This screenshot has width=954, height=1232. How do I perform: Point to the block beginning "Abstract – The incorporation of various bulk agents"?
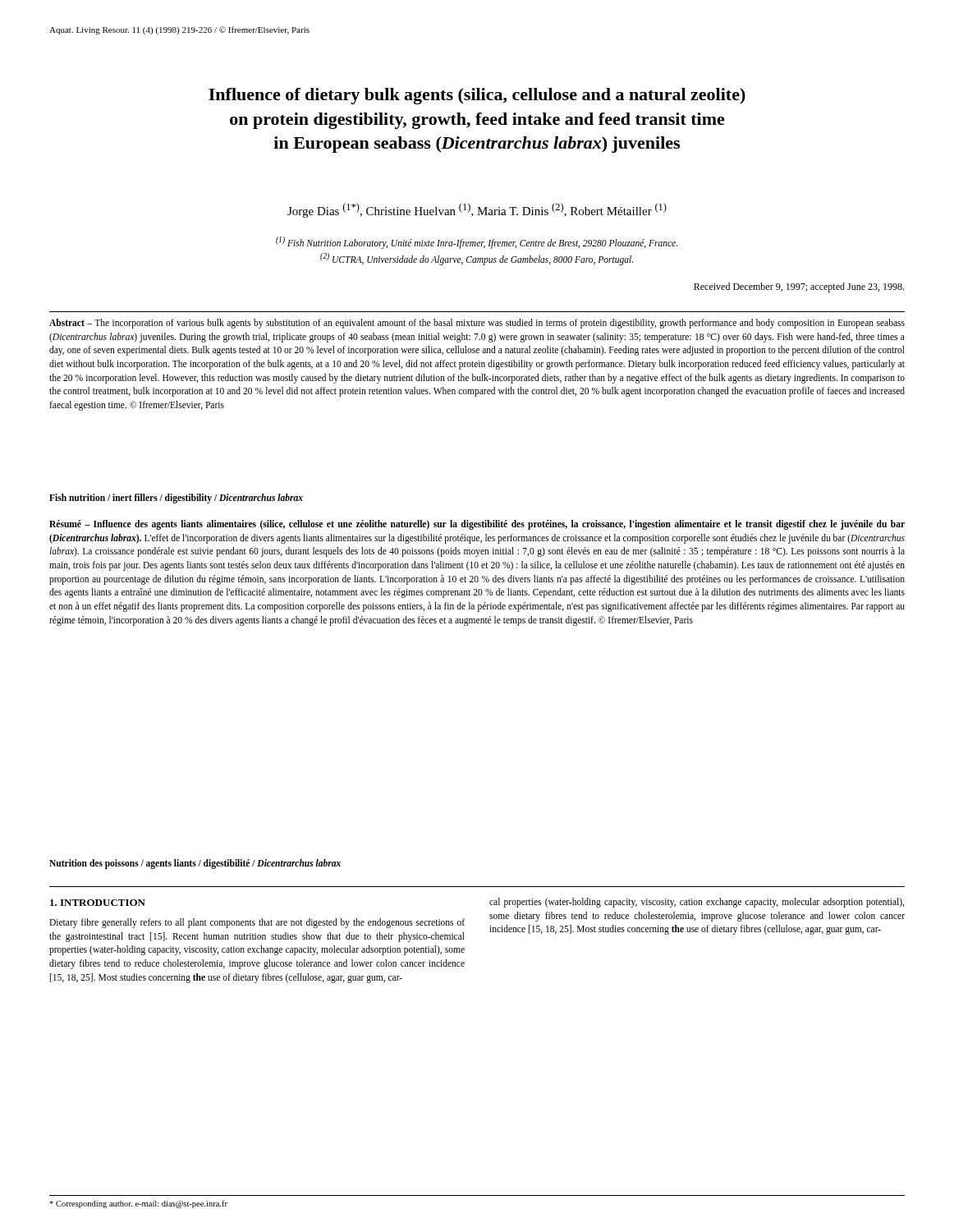477,364
